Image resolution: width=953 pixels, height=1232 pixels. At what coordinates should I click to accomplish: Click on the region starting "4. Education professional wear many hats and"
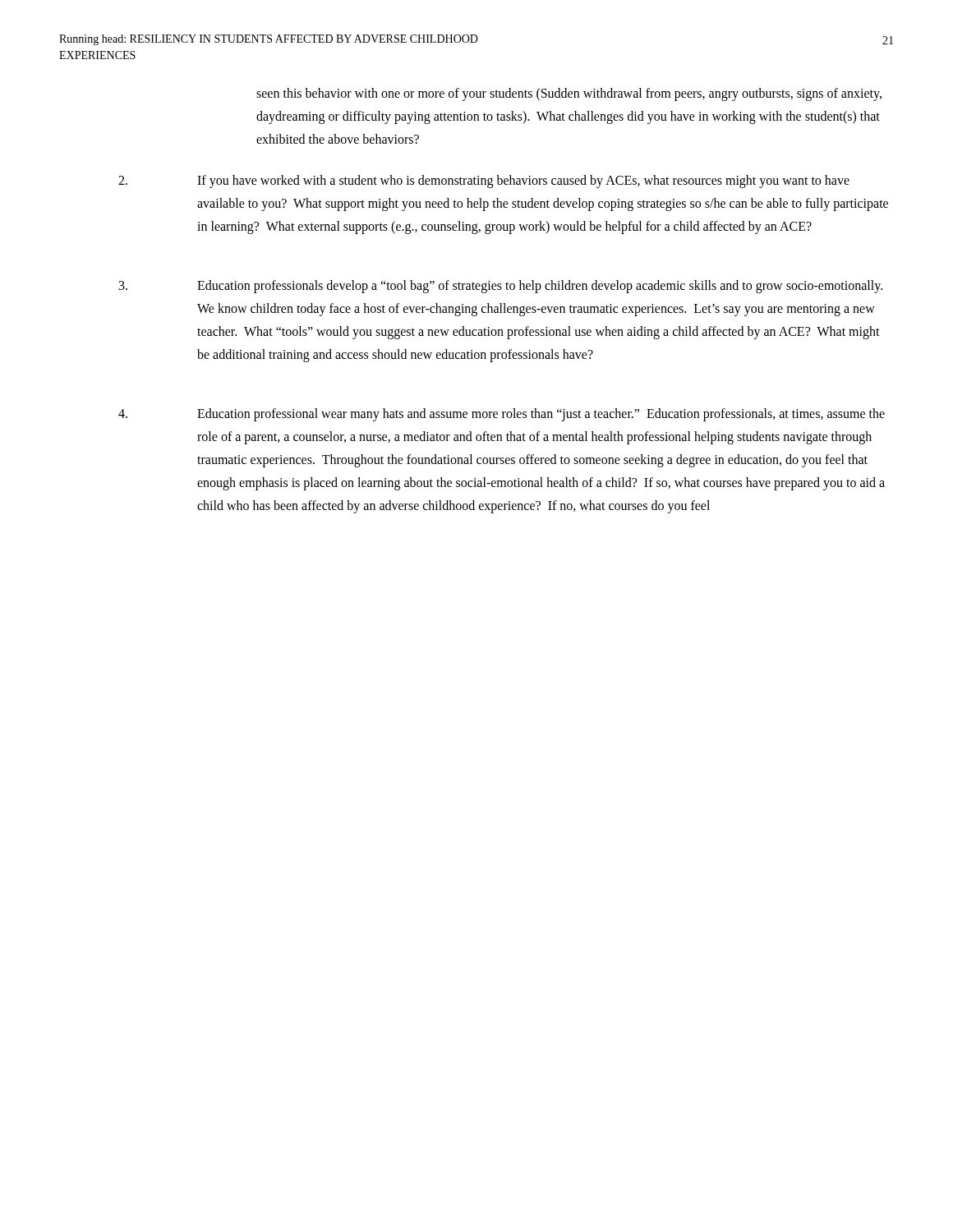click(476, 469)
